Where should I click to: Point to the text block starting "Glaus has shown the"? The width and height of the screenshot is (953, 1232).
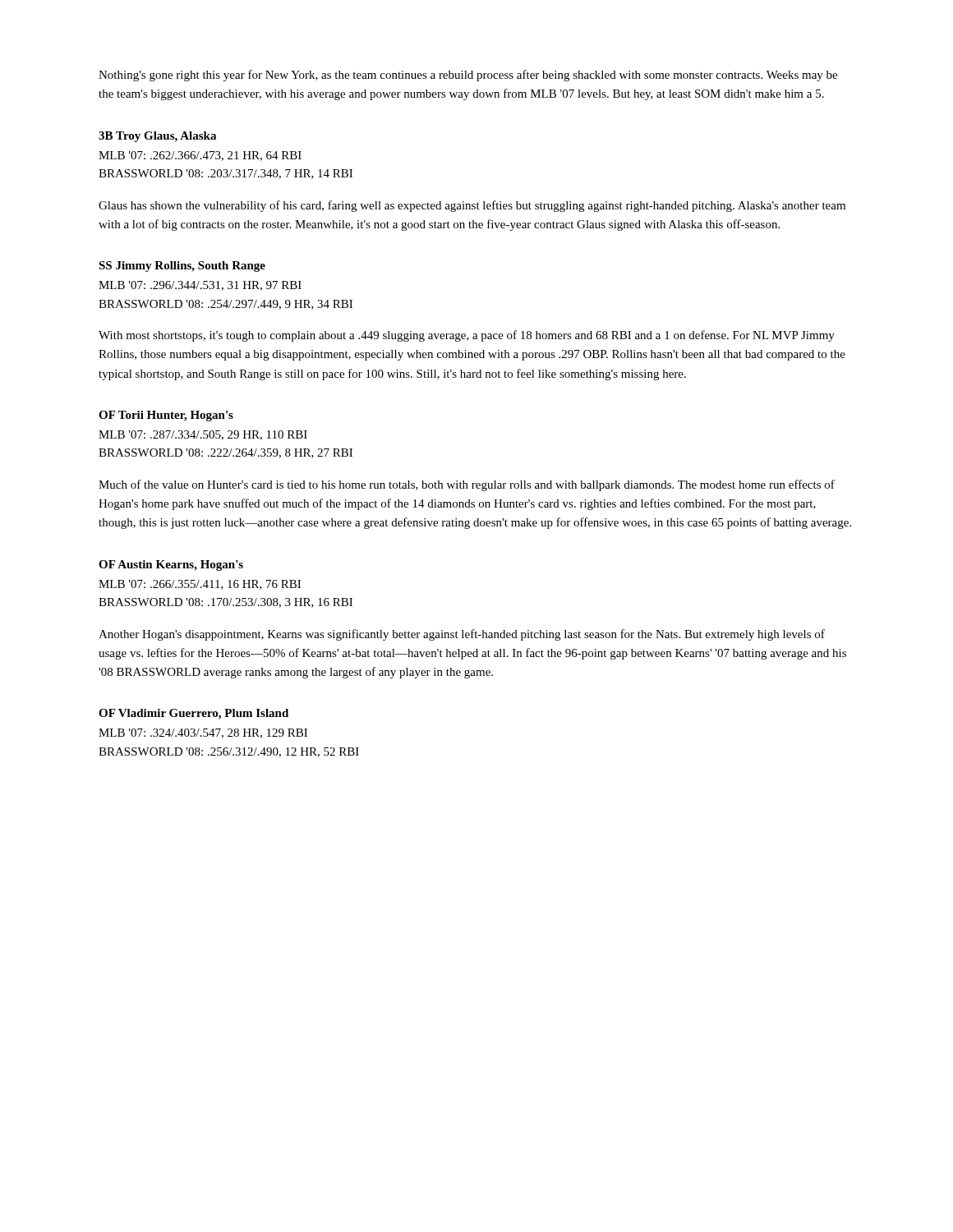pyautogui.click(x=472, y=214)
